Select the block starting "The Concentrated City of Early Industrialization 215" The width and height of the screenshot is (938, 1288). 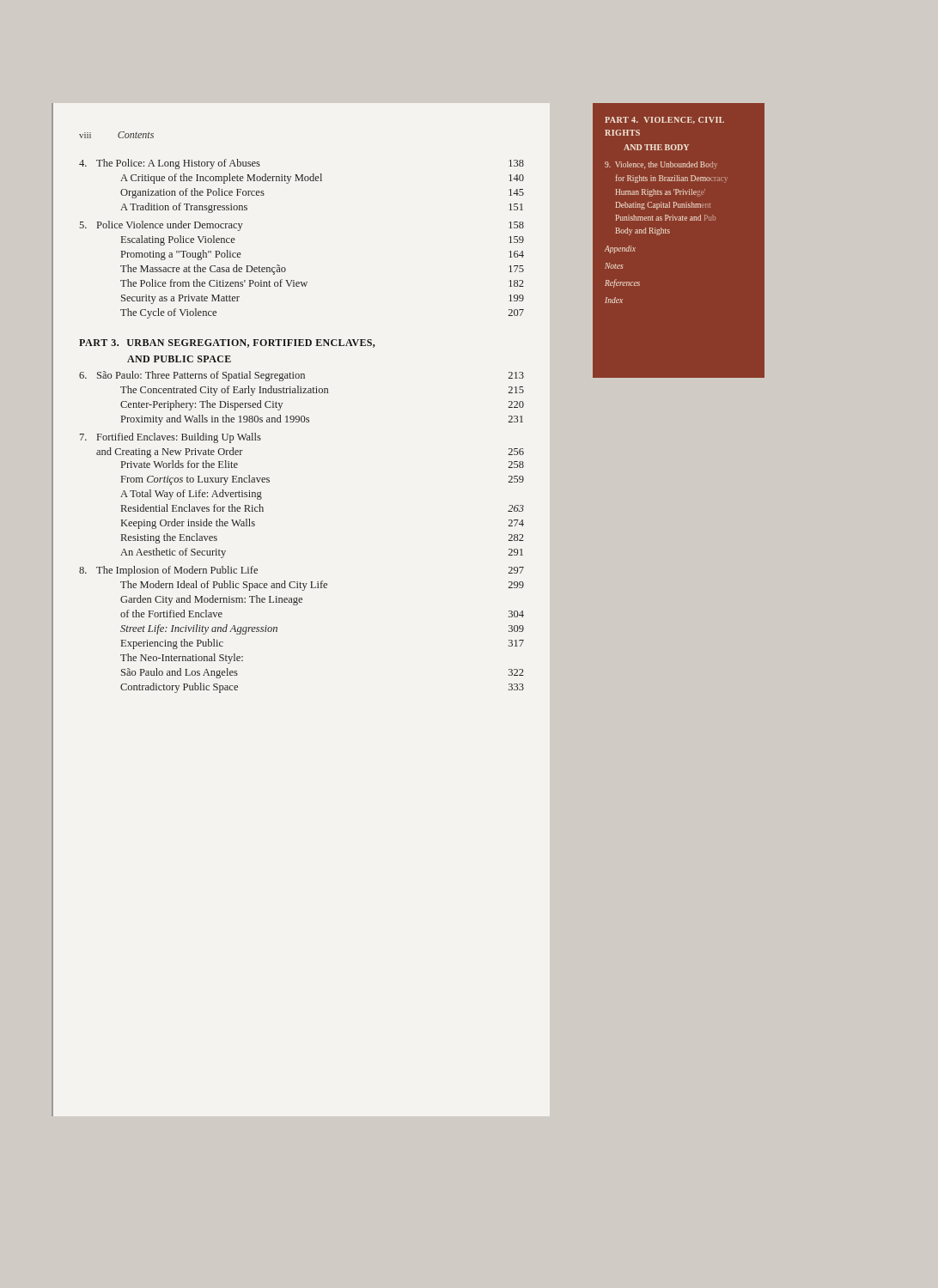tap(301, 390)
